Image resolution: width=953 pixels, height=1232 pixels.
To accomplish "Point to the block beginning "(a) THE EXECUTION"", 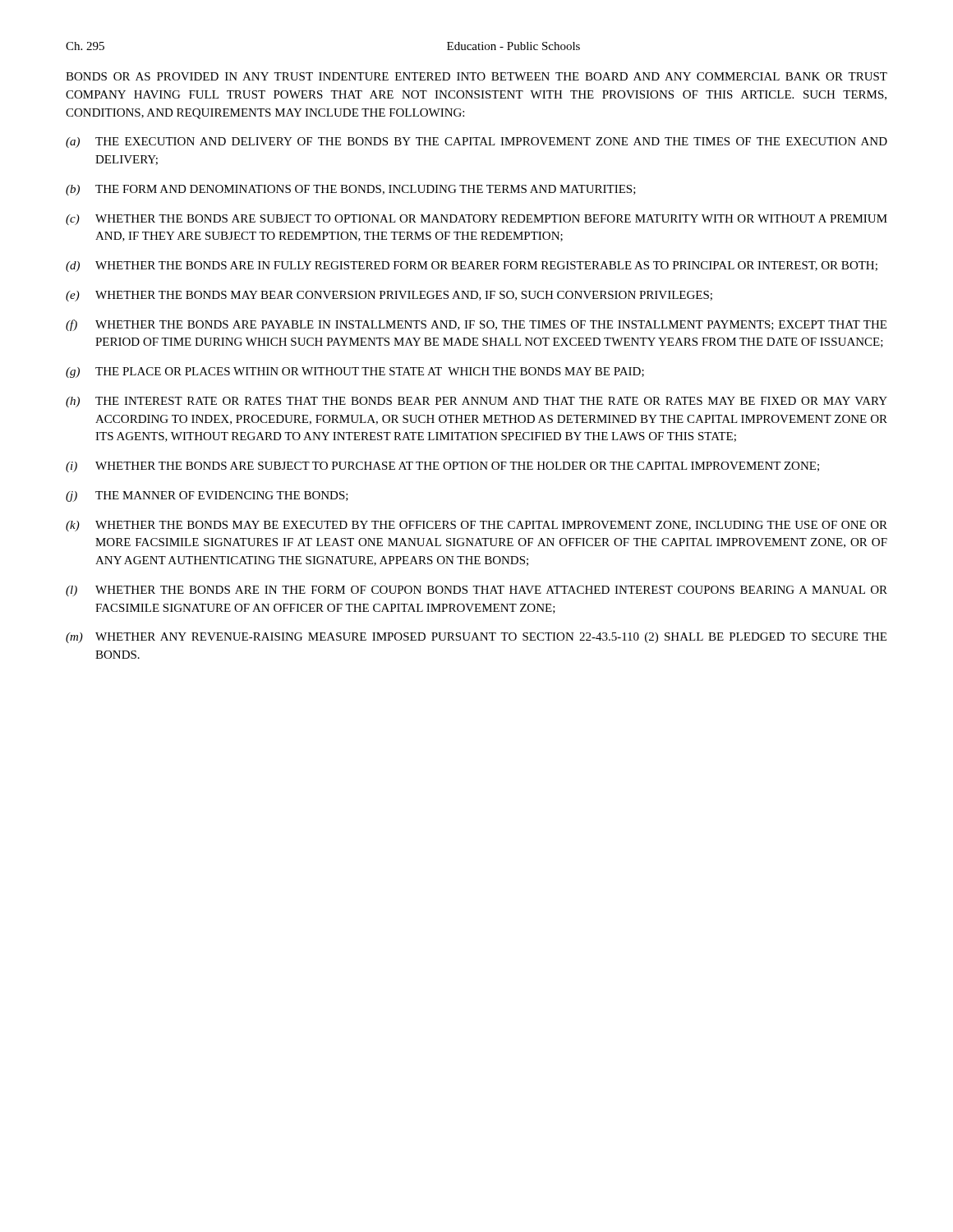I will point(476,151).
